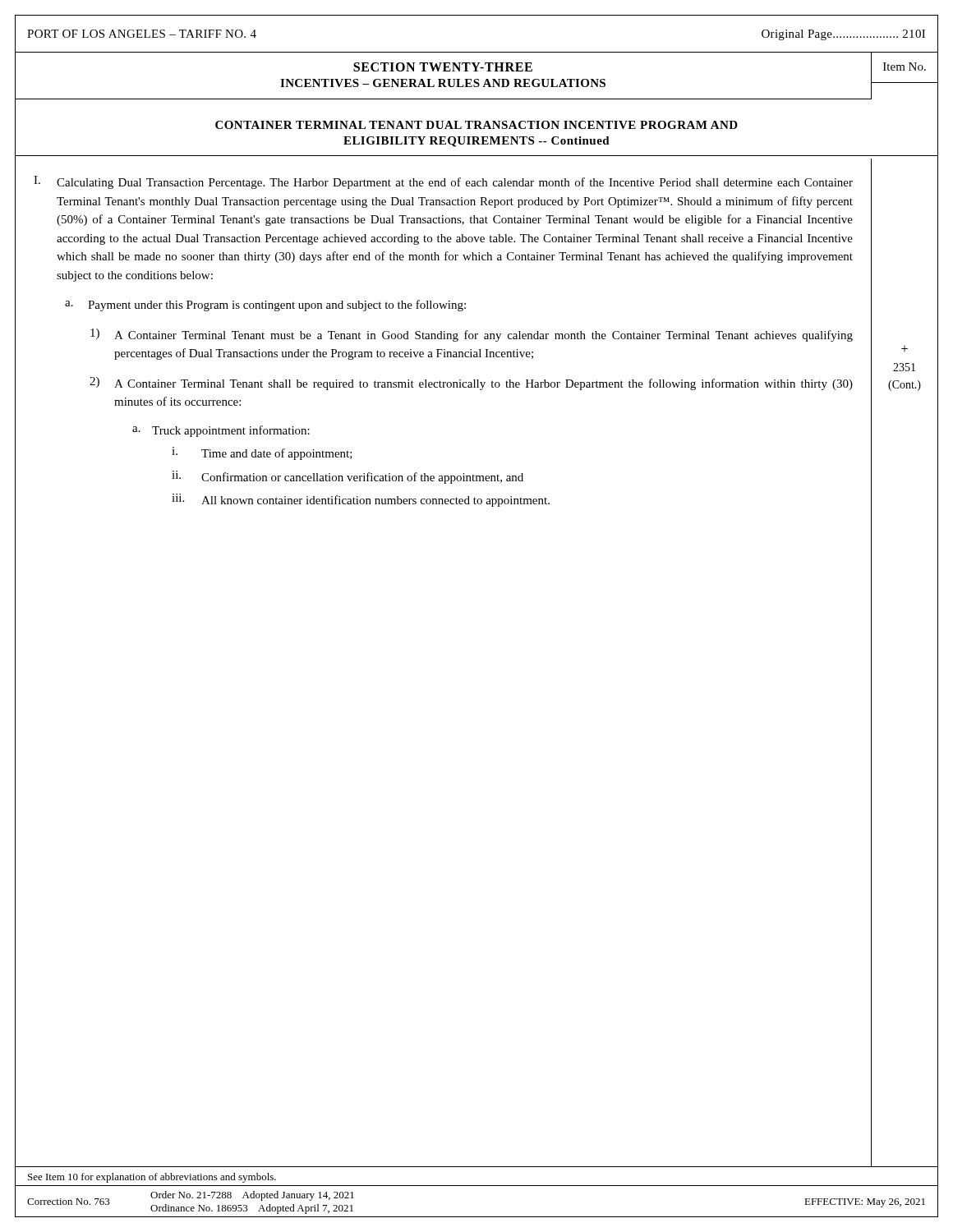This screenshot has width=953, height=1232.
Task: Click on the list item that says "1) A Container"
Action: (471, 344)
